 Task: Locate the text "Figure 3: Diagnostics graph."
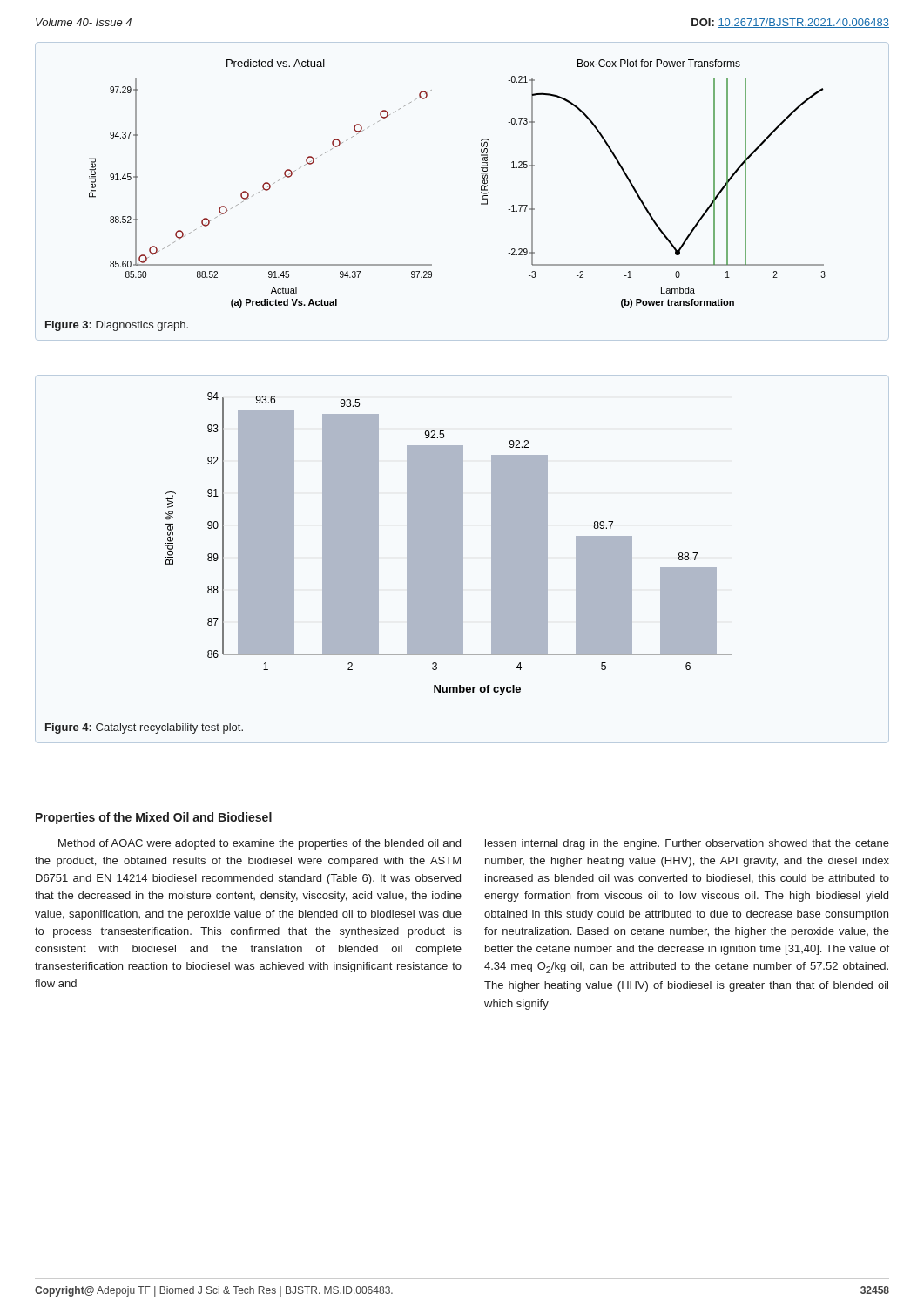click(117, 325)
